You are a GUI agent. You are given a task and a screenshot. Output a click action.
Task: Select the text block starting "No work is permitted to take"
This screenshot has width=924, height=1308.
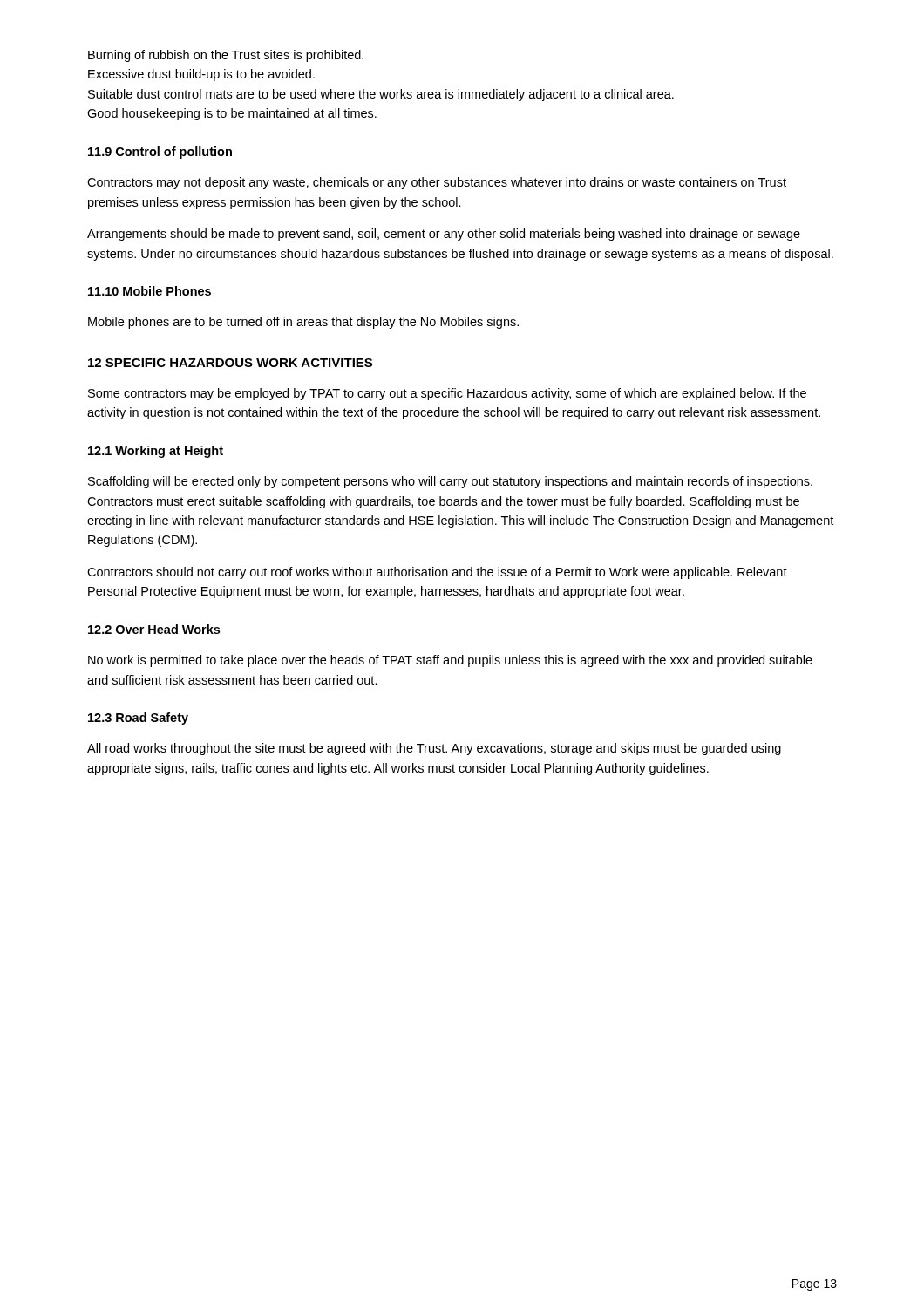(462, 670)
